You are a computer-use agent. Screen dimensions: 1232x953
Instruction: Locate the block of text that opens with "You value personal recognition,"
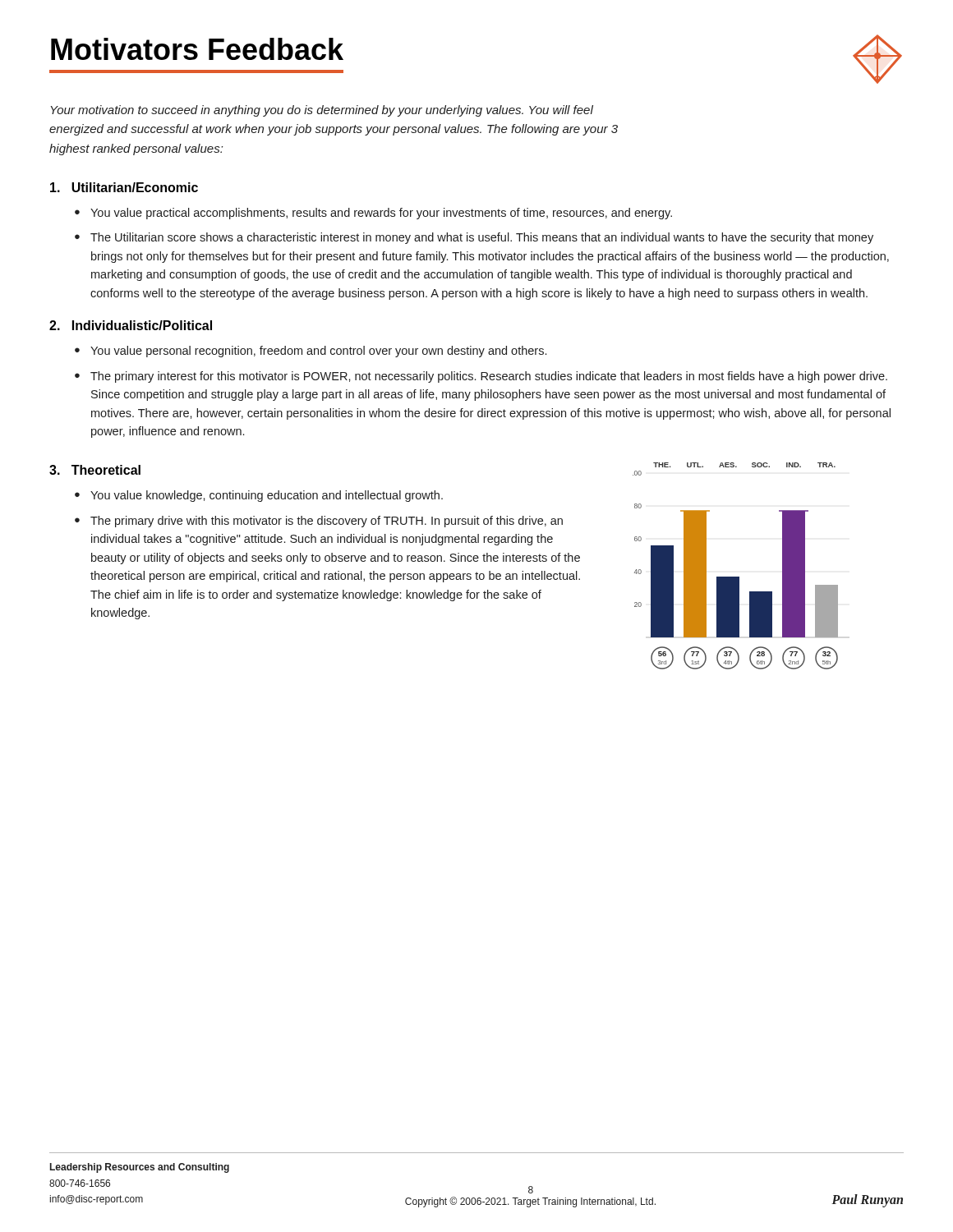pos(319,351)
